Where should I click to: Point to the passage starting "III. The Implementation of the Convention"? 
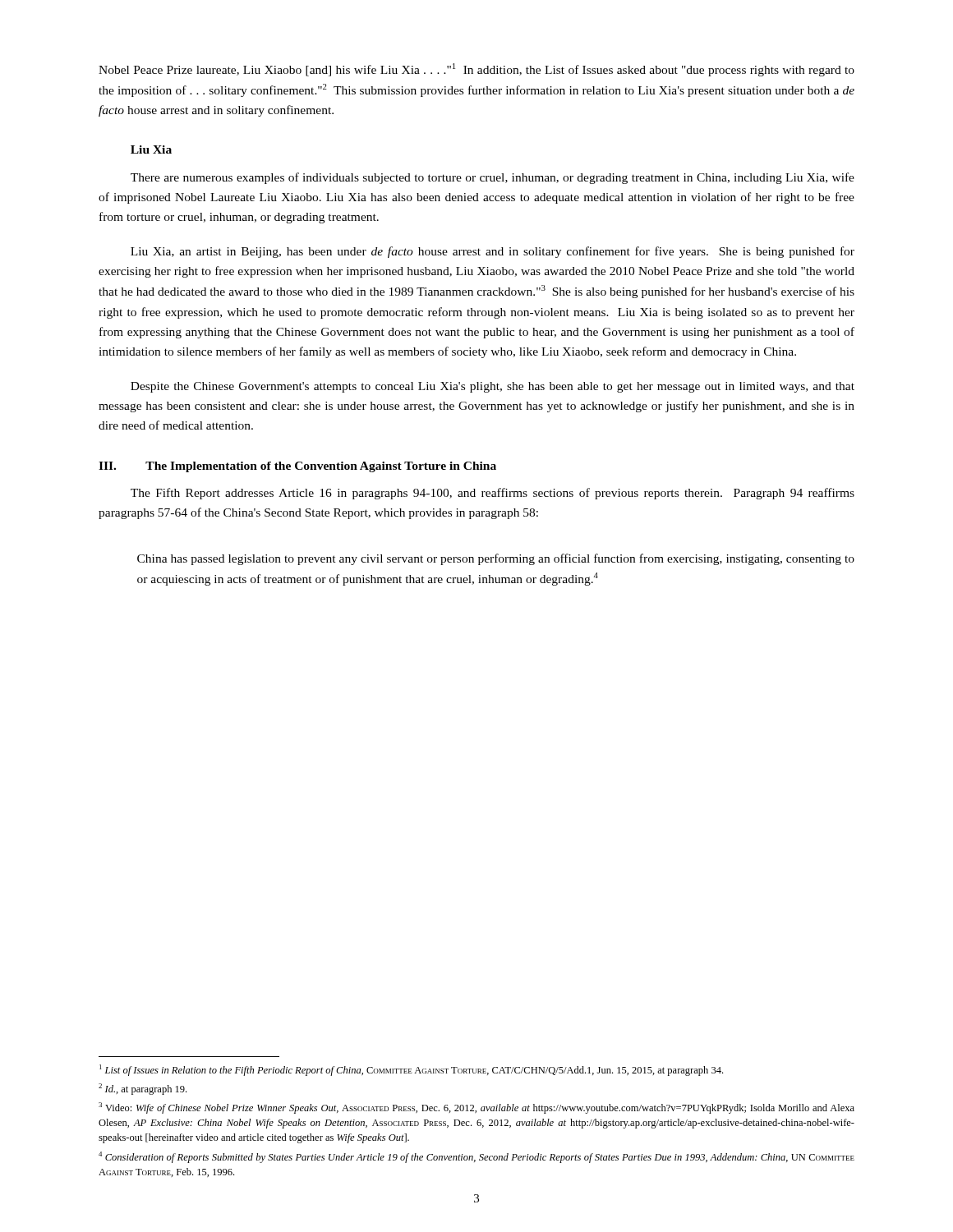click(476, 465)
